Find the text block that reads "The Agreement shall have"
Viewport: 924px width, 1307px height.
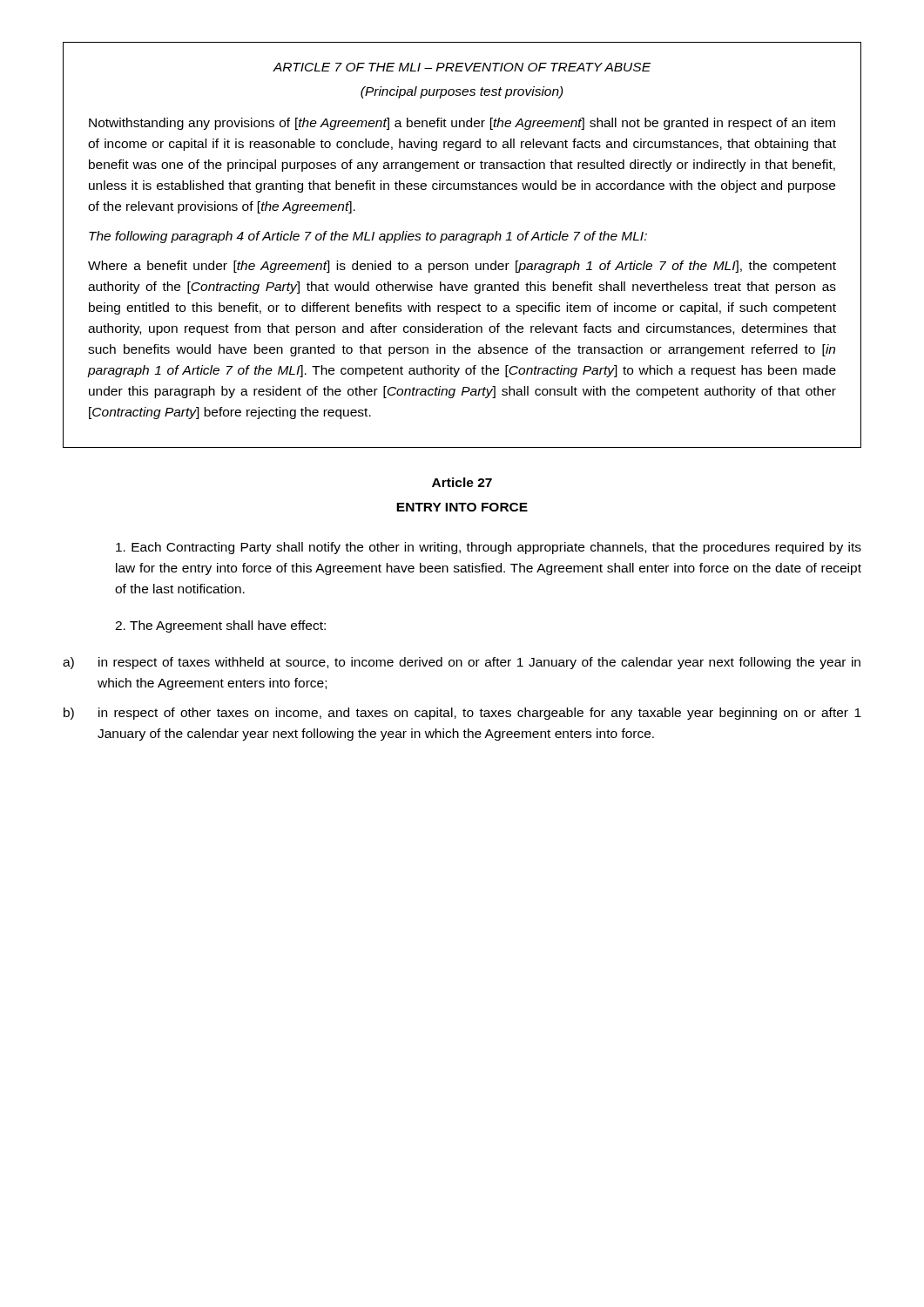point(221,625)
